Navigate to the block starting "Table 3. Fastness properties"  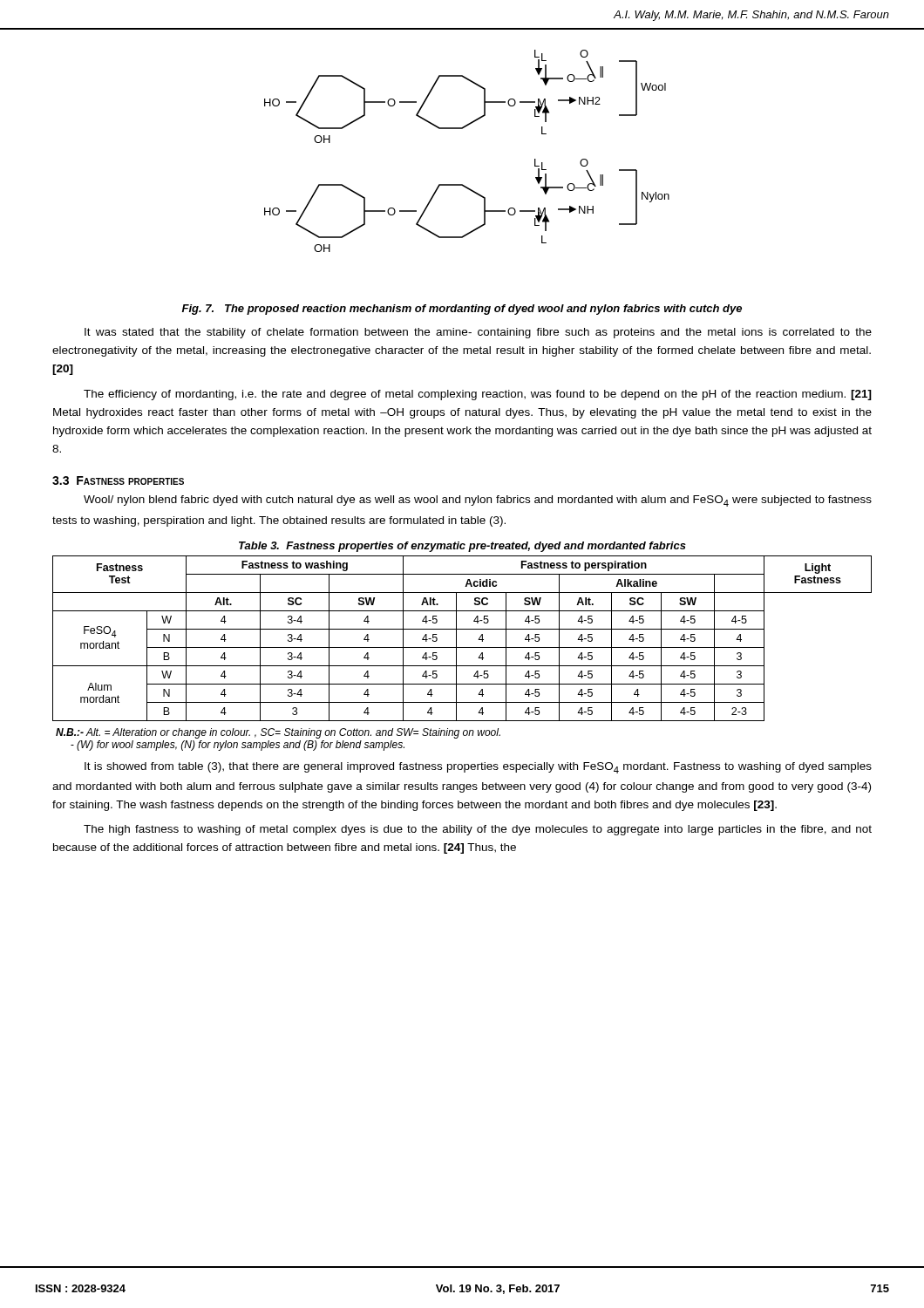point(462,545)
